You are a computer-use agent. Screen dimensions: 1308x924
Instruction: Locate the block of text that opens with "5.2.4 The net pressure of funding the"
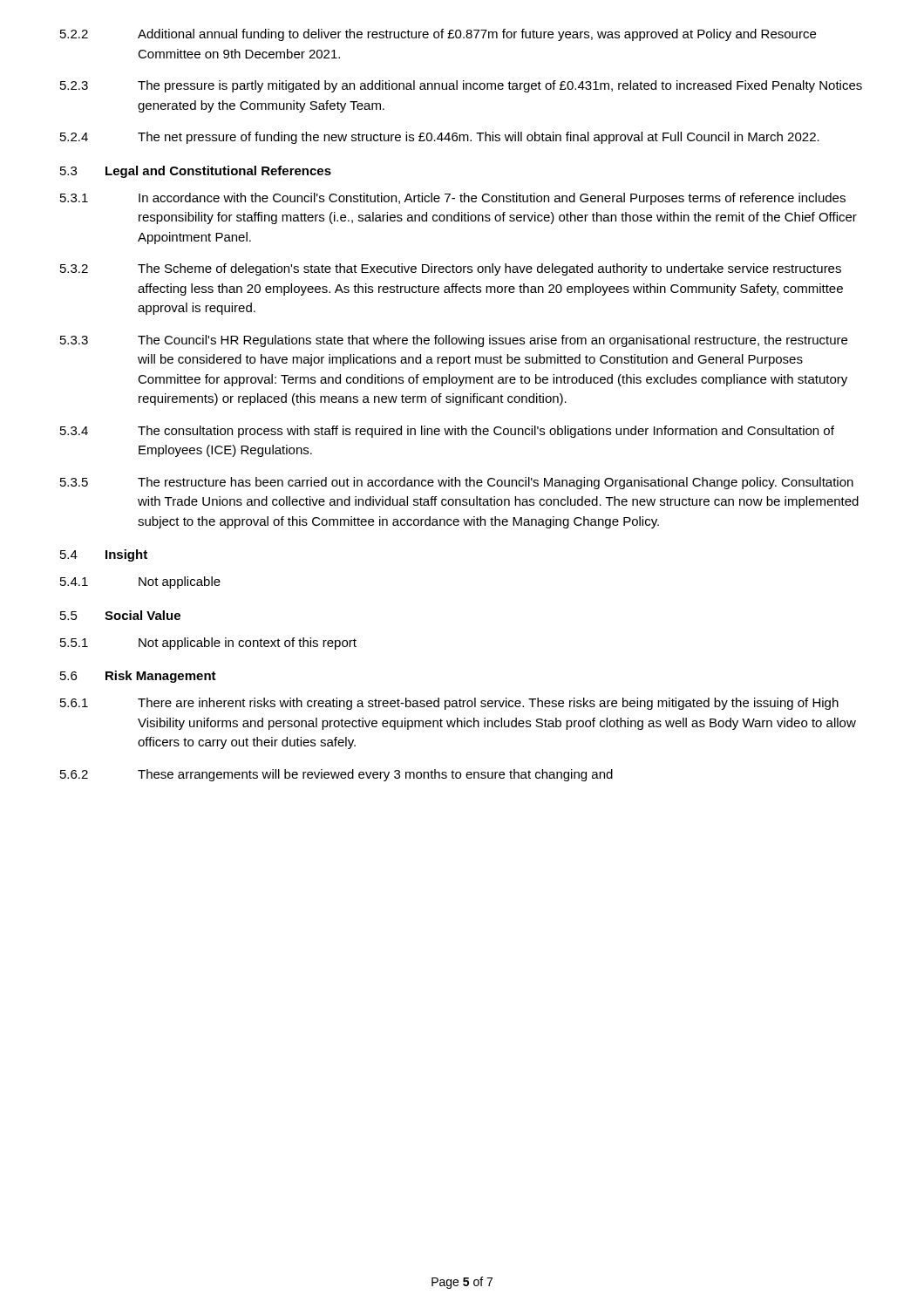tap(462, 137)
